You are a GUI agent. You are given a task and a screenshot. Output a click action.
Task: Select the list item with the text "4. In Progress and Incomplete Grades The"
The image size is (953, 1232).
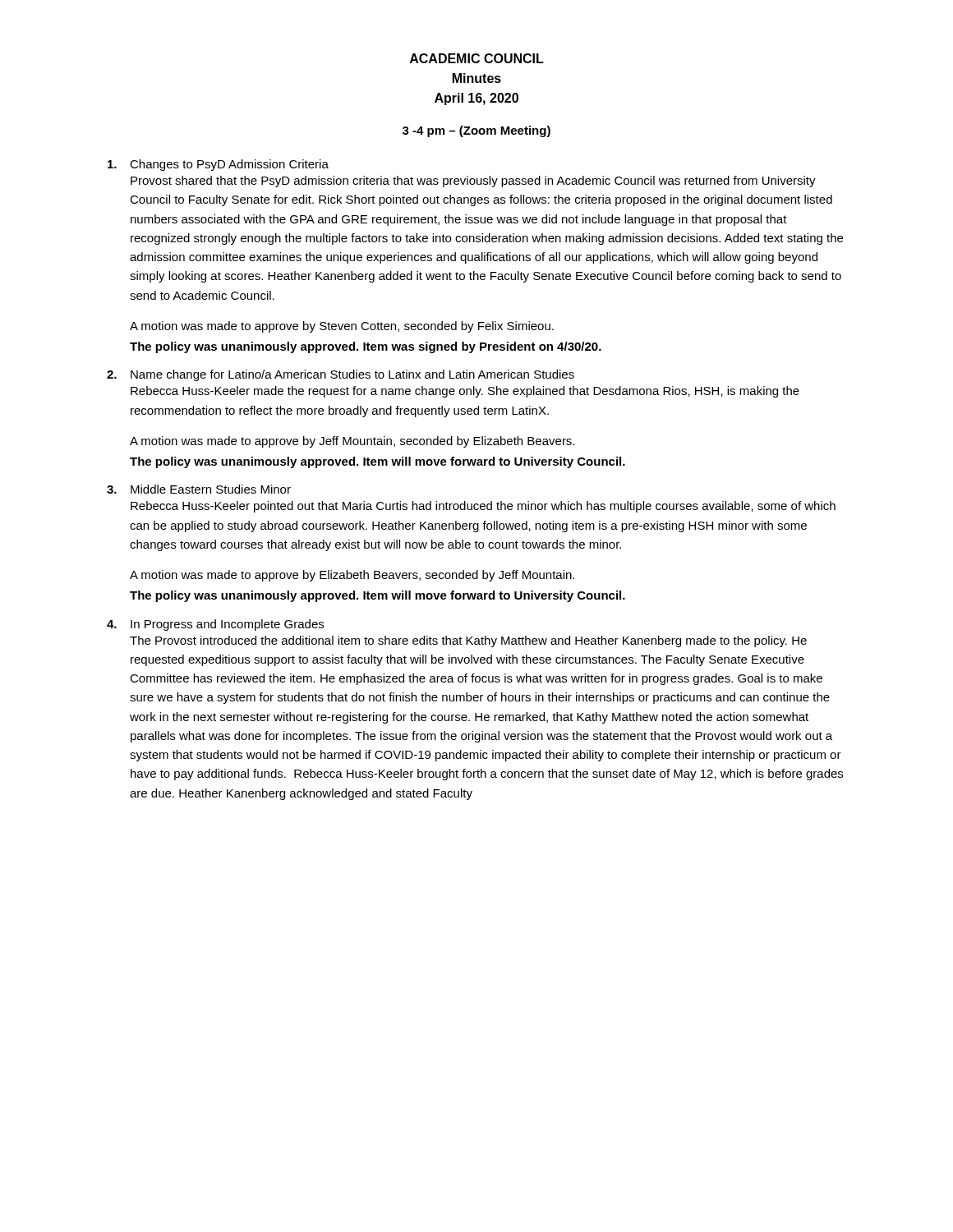pos(476,709)
